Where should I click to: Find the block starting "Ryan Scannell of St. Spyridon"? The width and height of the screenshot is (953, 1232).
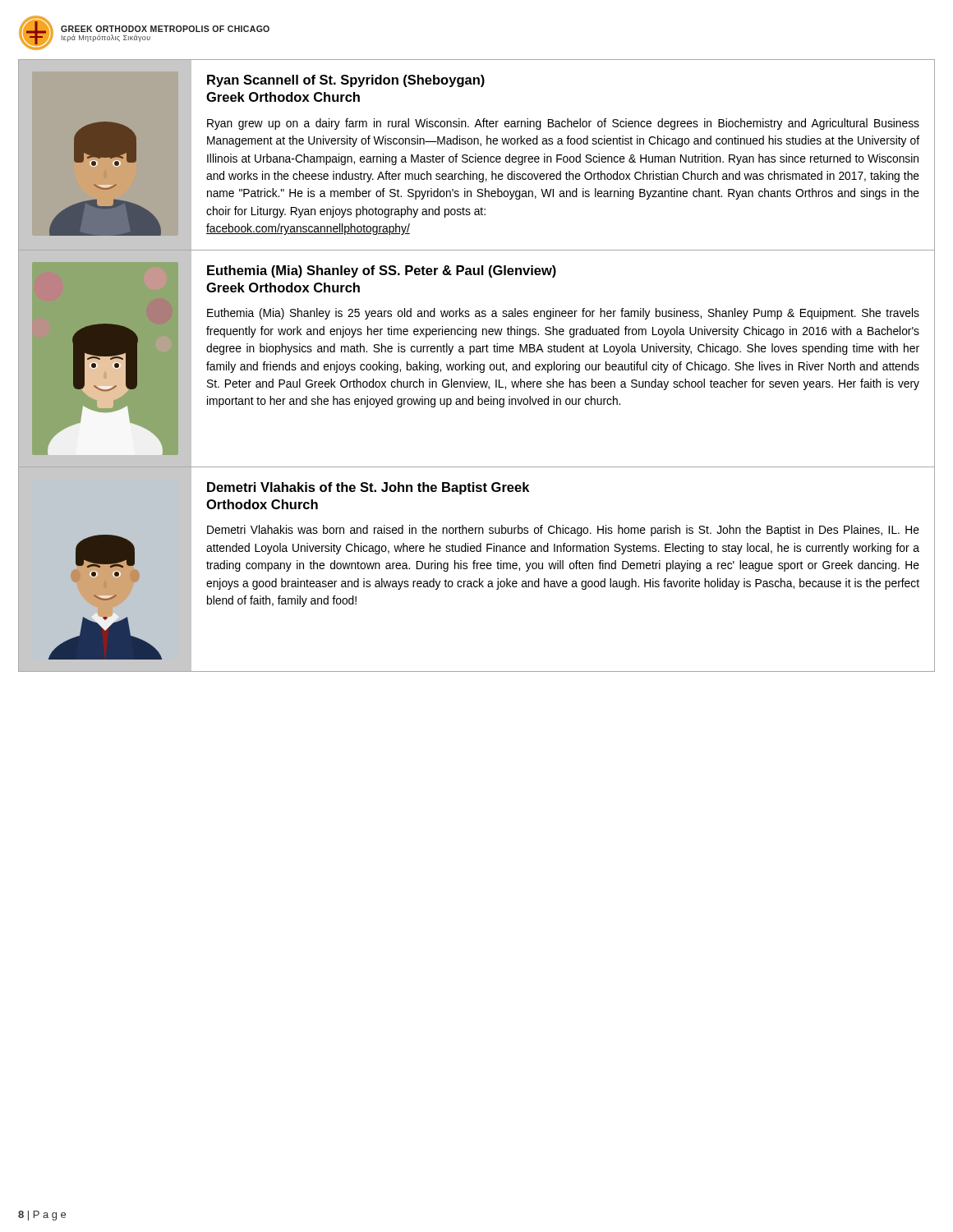(x=346, y=89)
